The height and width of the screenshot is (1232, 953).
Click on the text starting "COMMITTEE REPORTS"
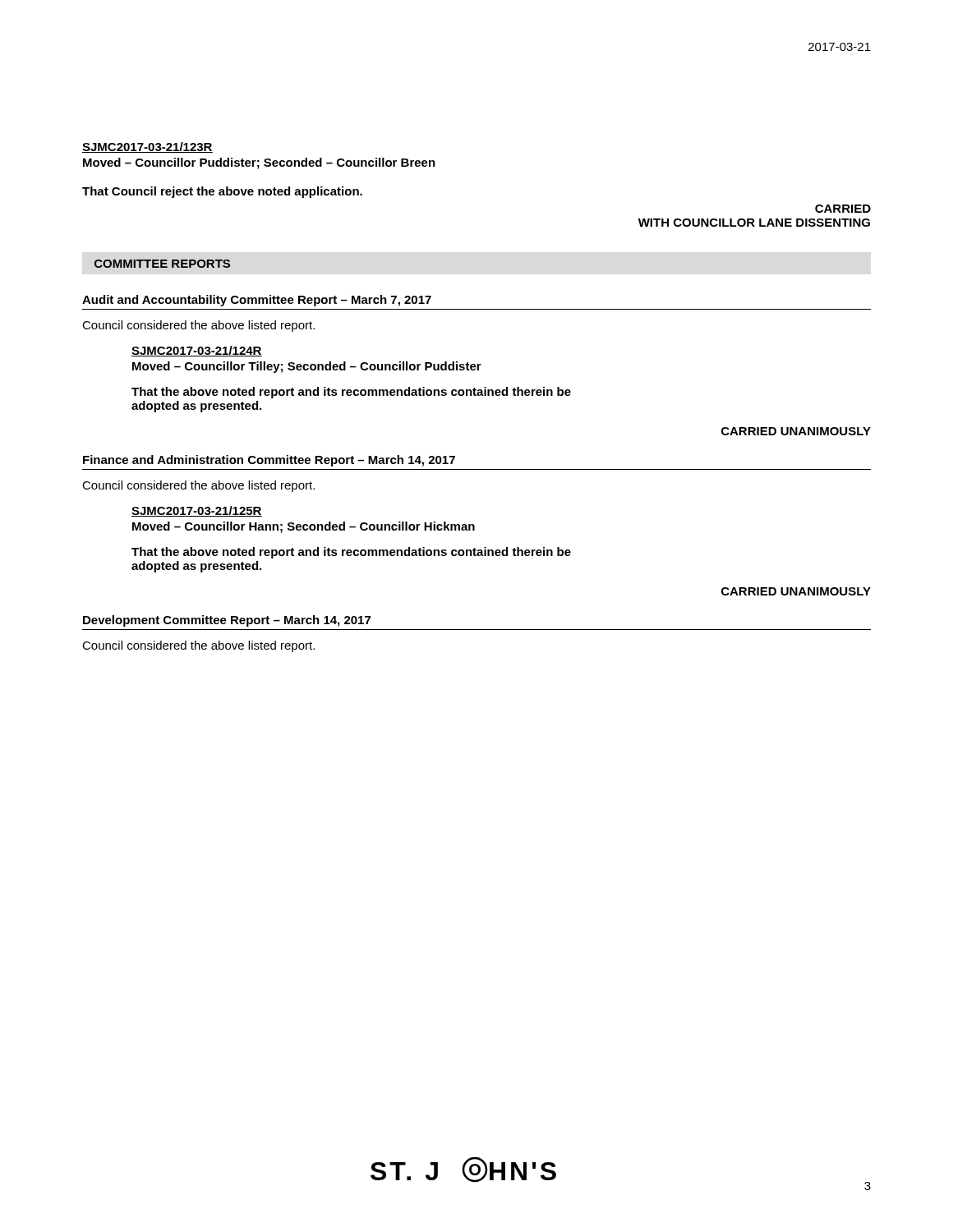point(161,263)
